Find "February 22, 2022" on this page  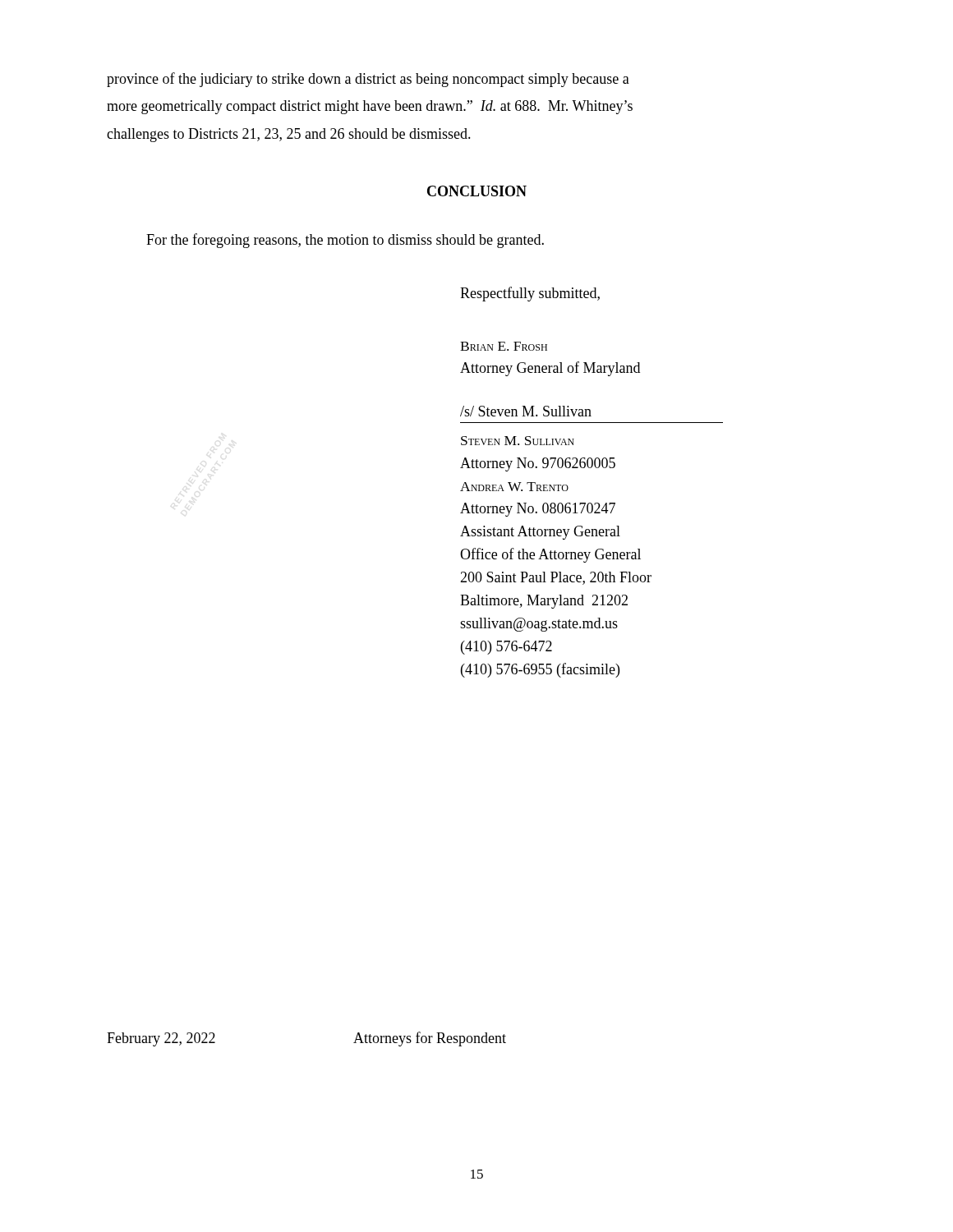tap(161, 1039)
